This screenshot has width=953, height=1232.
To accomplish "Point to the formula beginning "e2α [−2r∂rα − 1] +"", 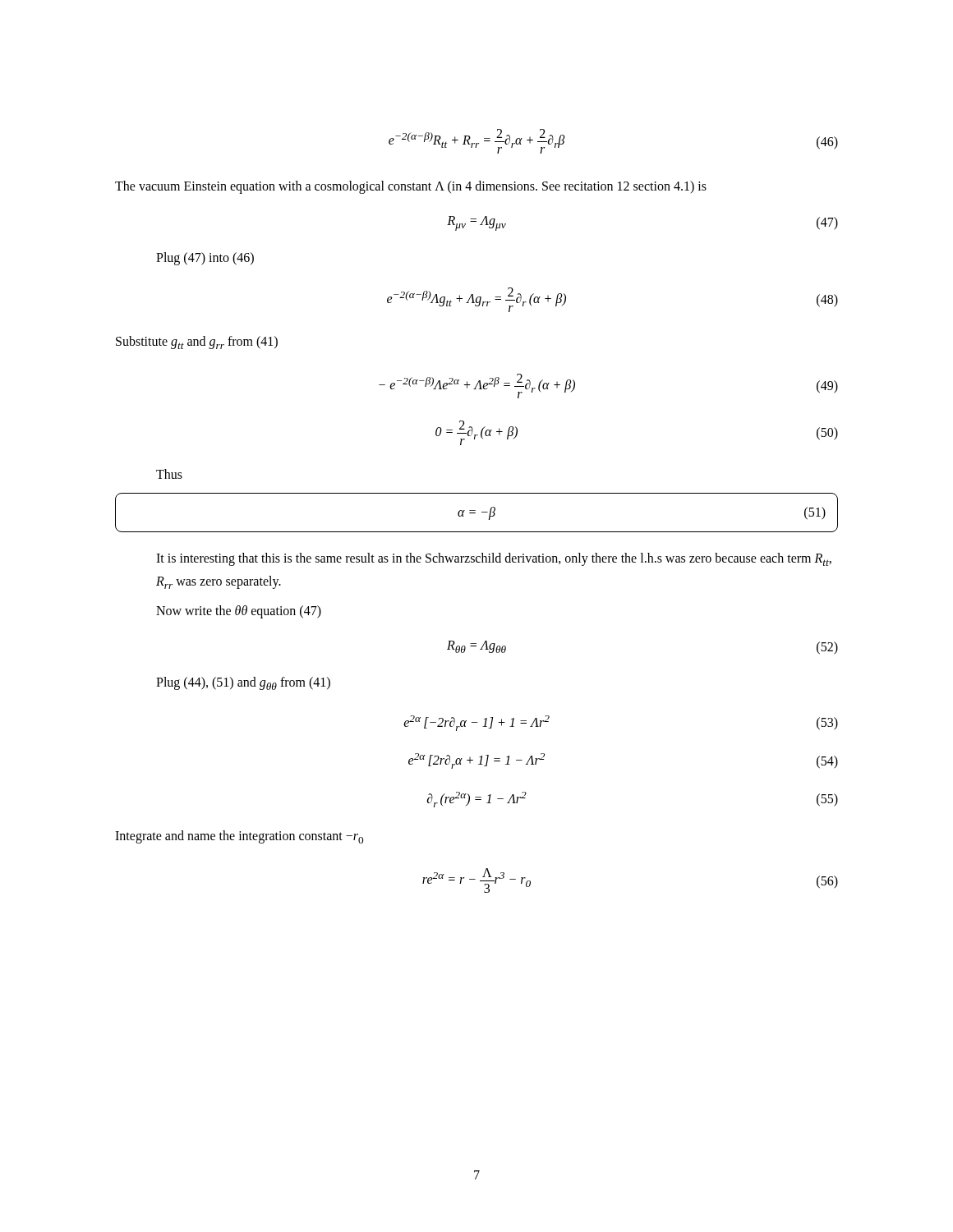I will [x=485, y=723].
